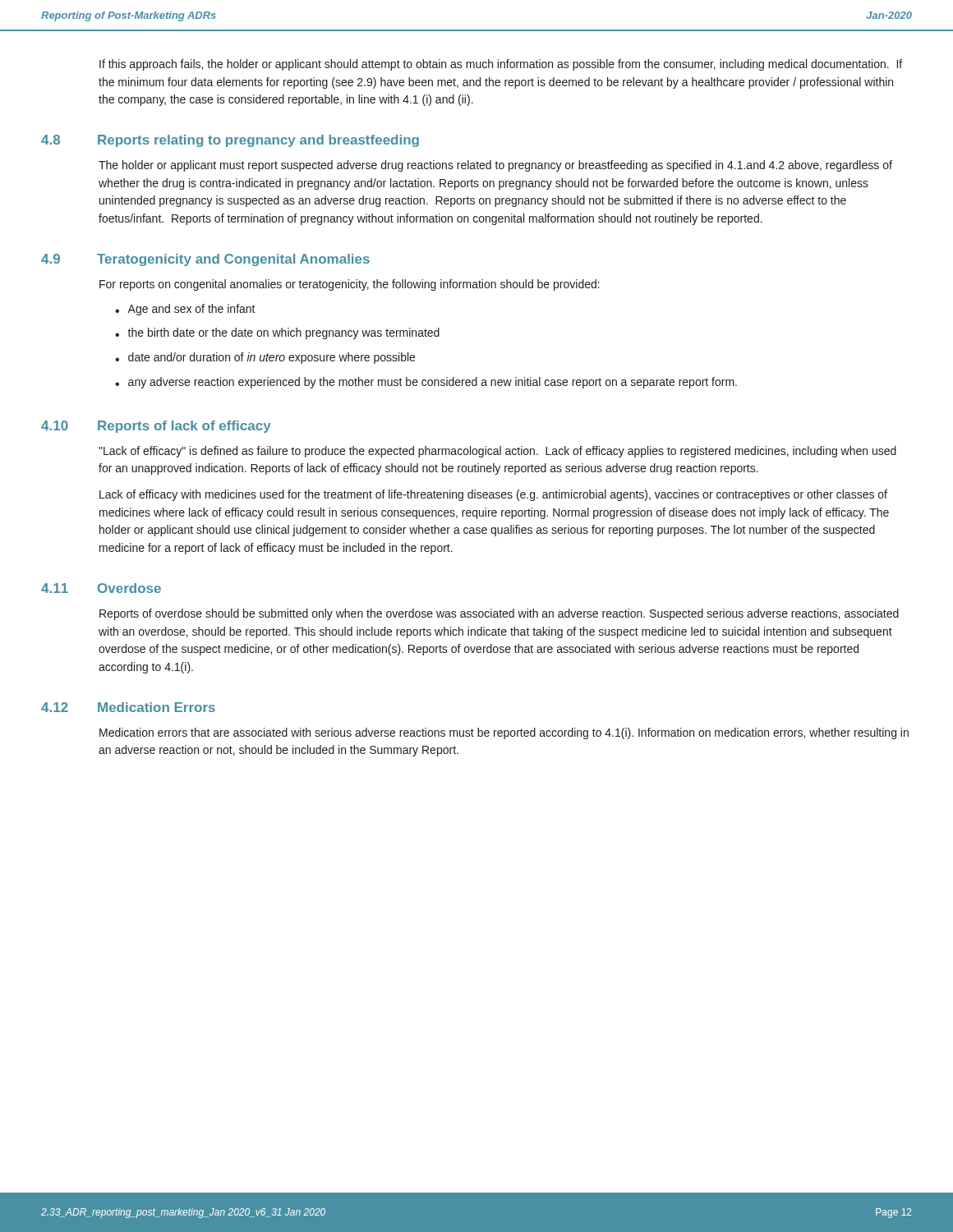Click on the text starting "4.11 Overdose"

coord(101,589)
